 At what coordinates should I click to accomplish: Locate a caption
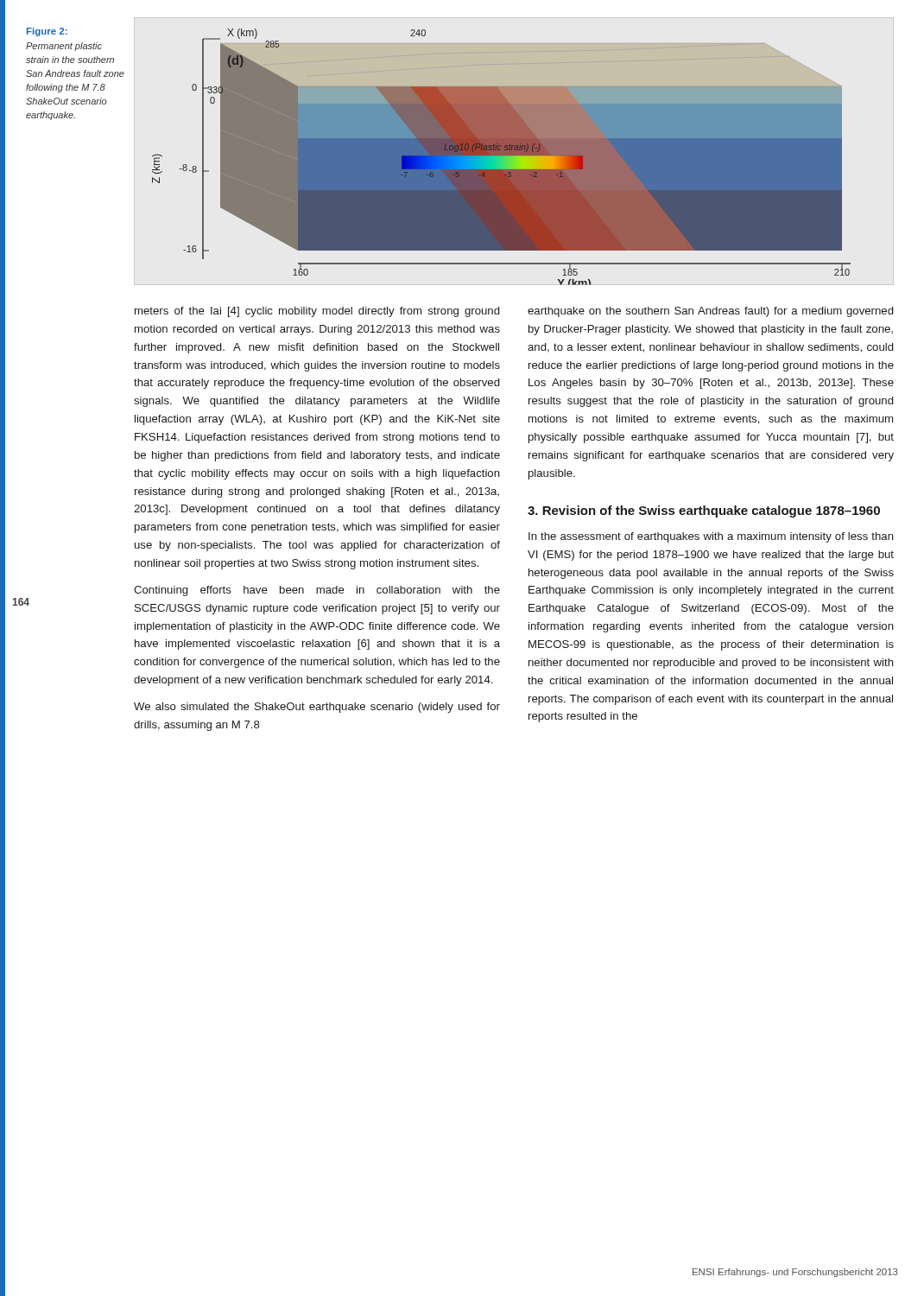point(76,74)
